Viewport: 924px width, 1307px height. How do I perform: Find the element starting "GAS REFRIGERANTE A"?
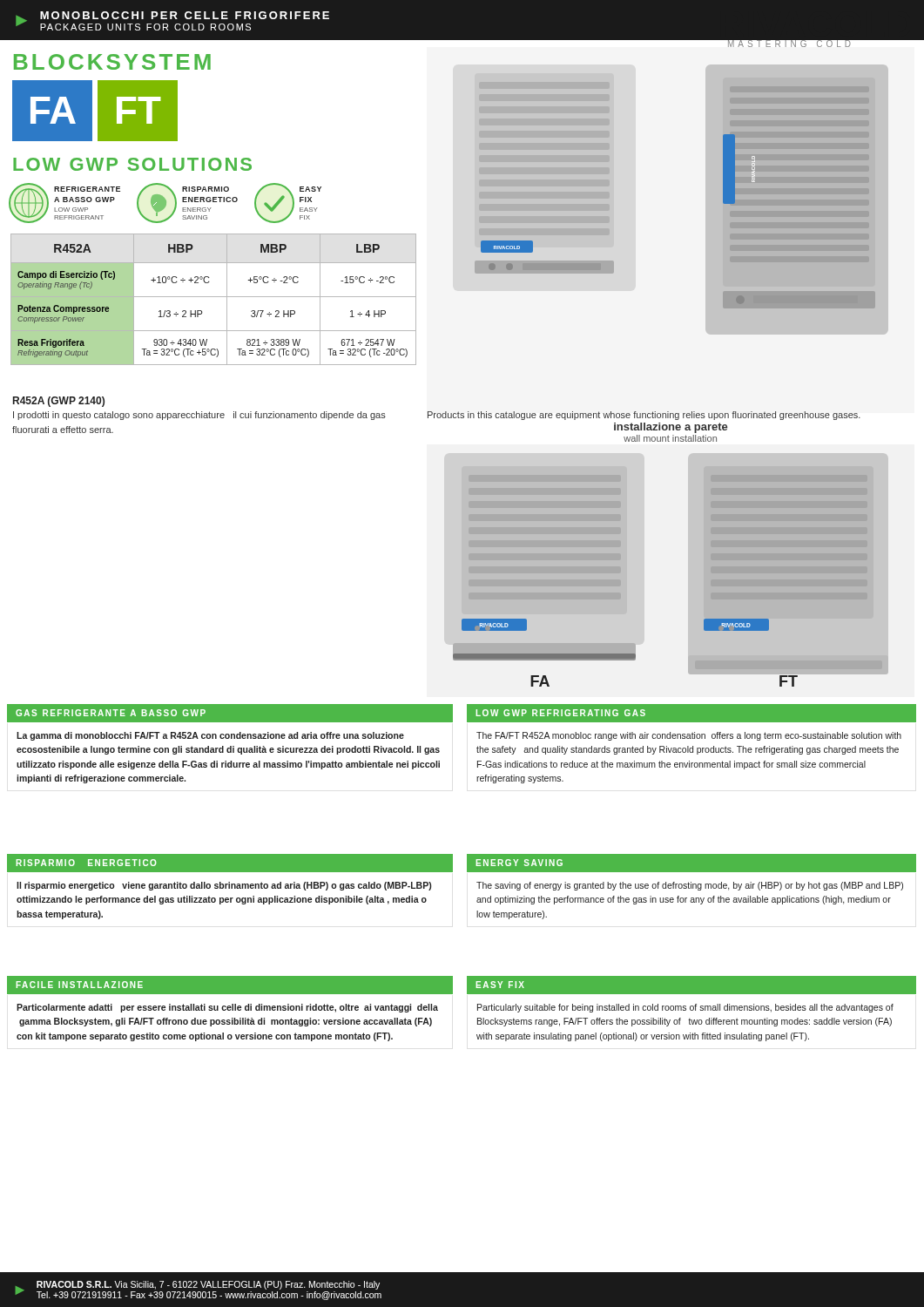[230, 713]
